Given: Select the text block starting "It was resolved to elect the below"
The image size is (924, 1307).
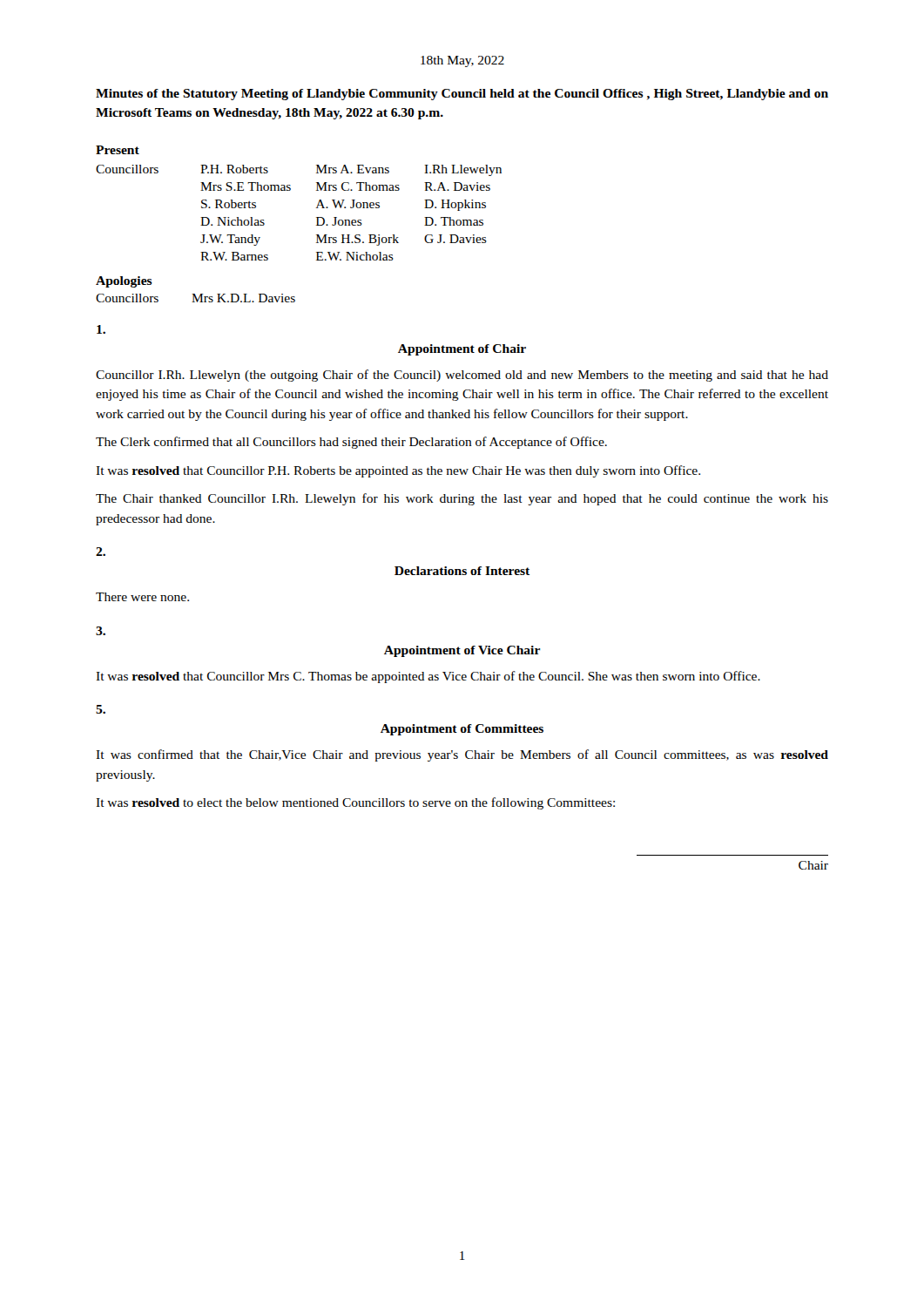Looking at the screenshot, I should 356,802.
